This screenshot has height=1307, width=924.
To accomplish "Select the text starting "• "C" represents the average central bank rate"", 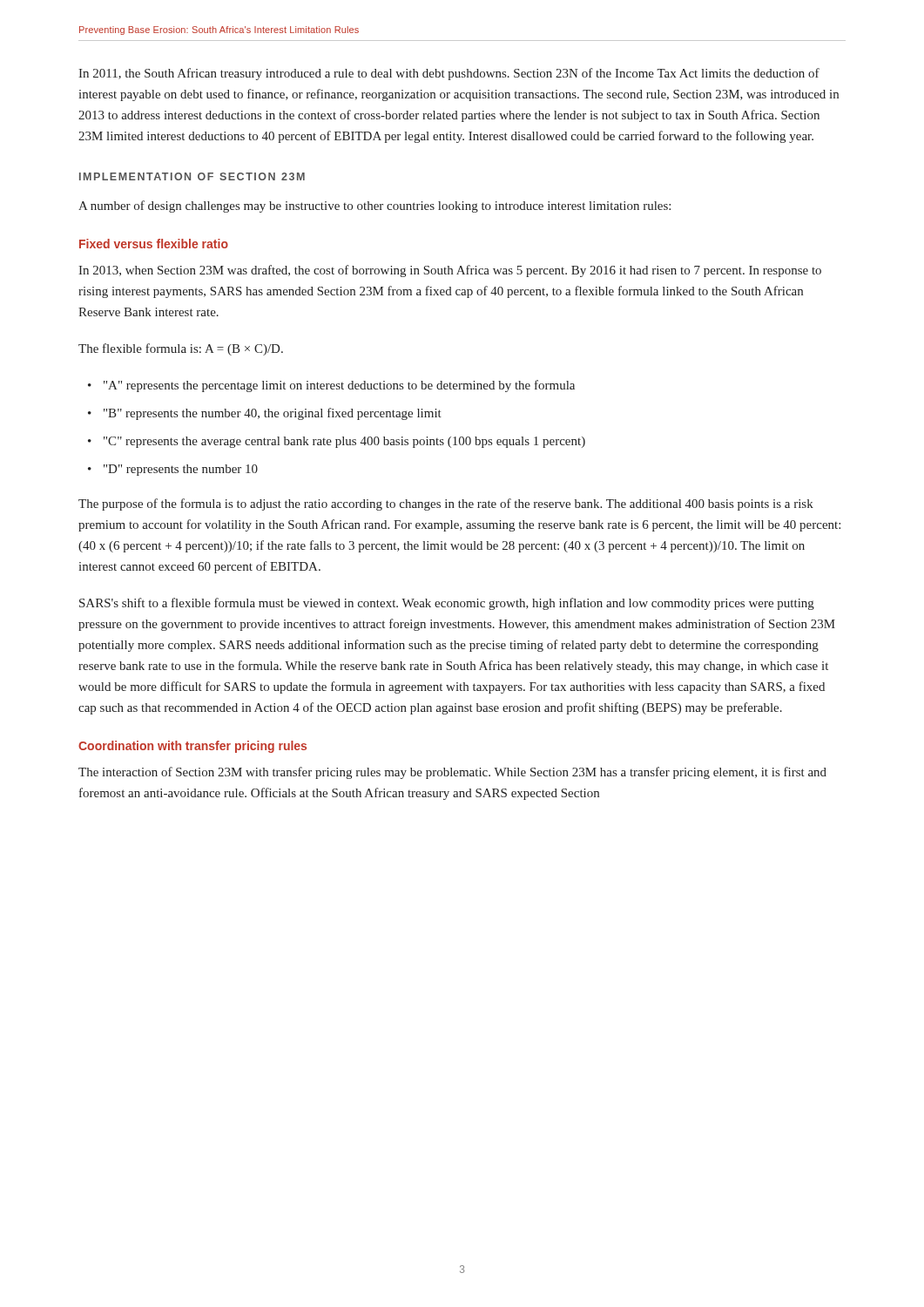I will 466,441.
